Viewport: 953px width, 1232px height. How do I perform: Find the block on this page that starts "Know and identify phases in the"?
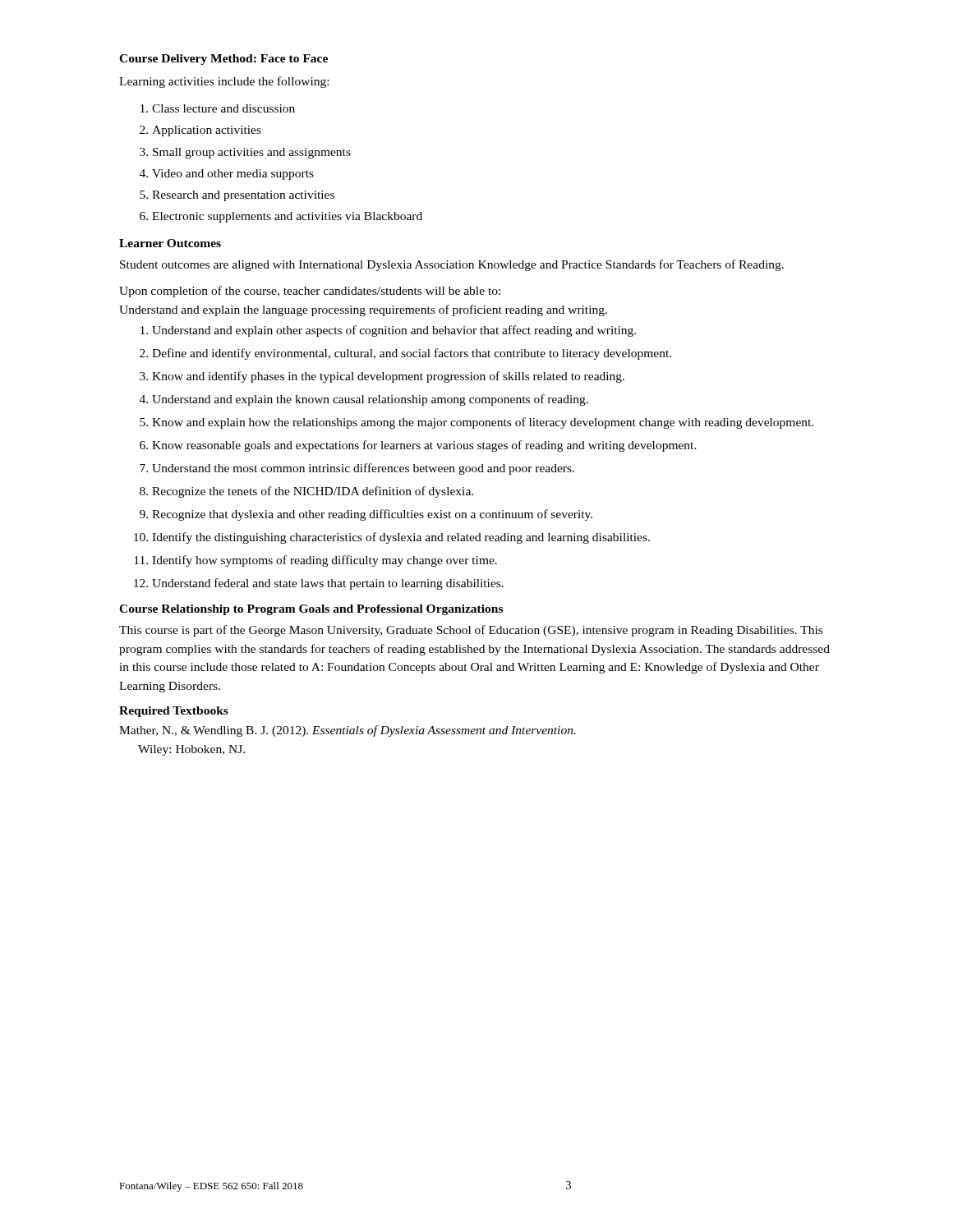point(389,376)
